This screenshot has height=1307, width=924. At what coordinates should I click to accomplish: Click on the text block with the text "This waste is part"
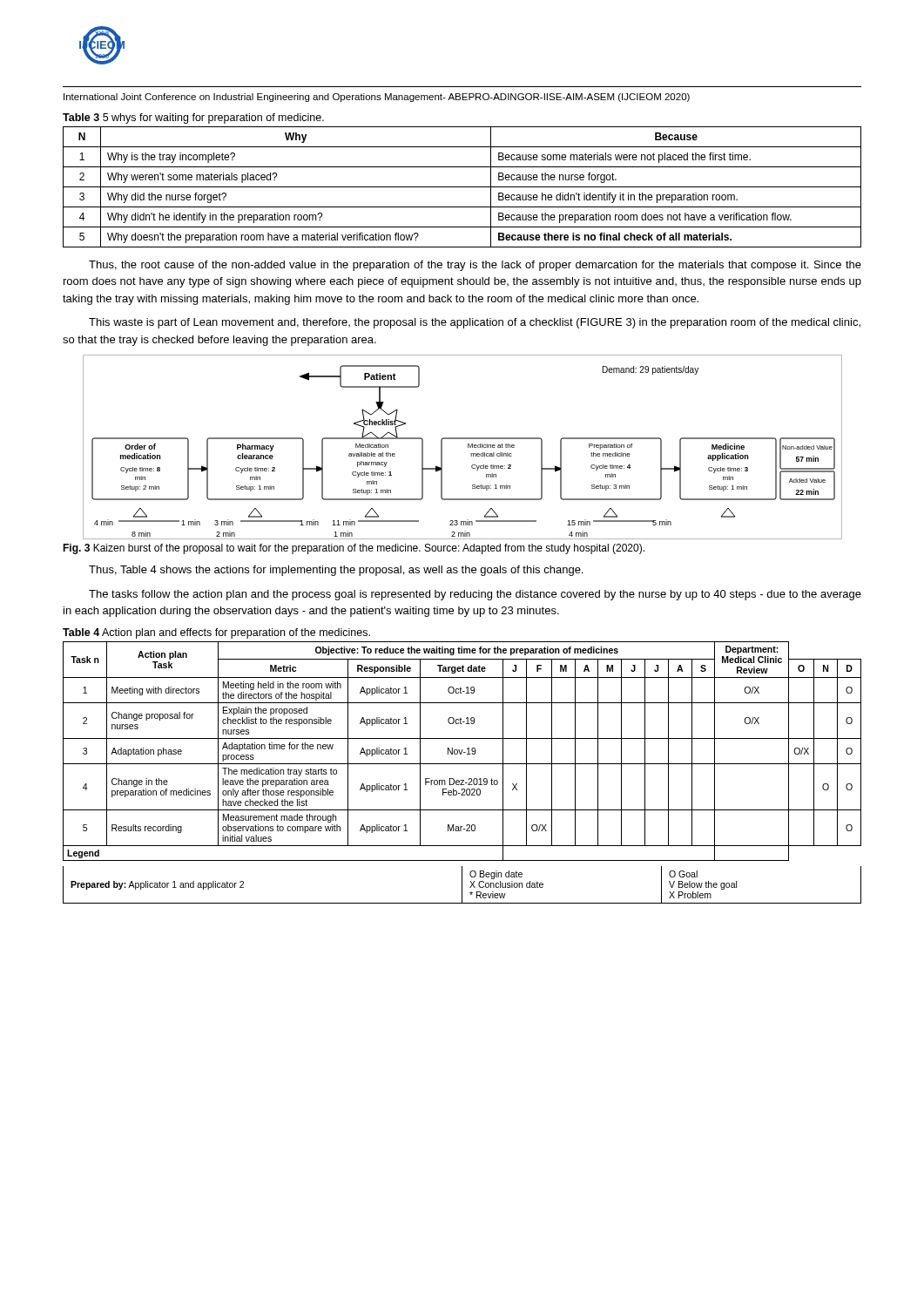tap(462, 331)
